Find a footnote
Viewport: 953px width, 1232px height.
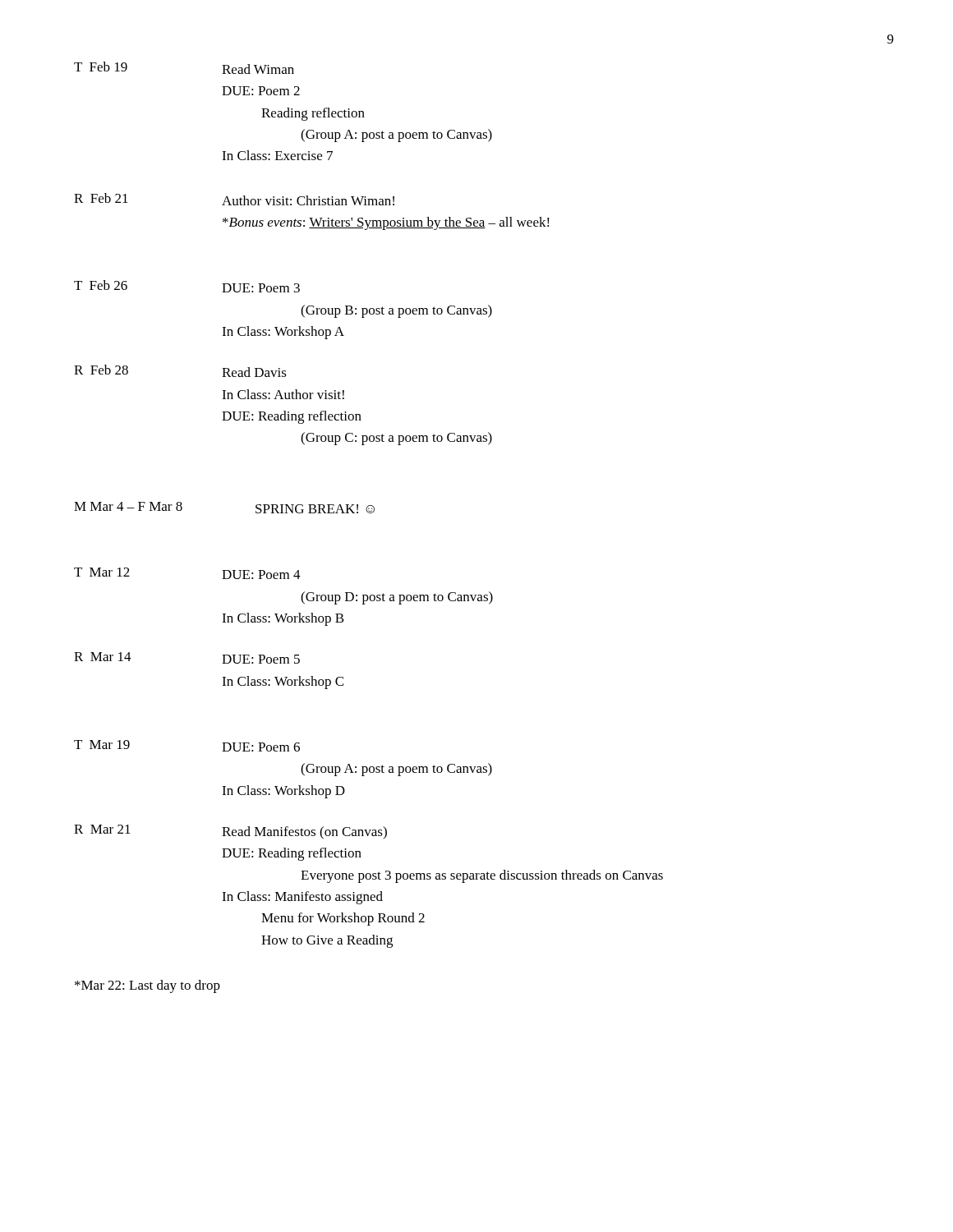tap(147, 985)
